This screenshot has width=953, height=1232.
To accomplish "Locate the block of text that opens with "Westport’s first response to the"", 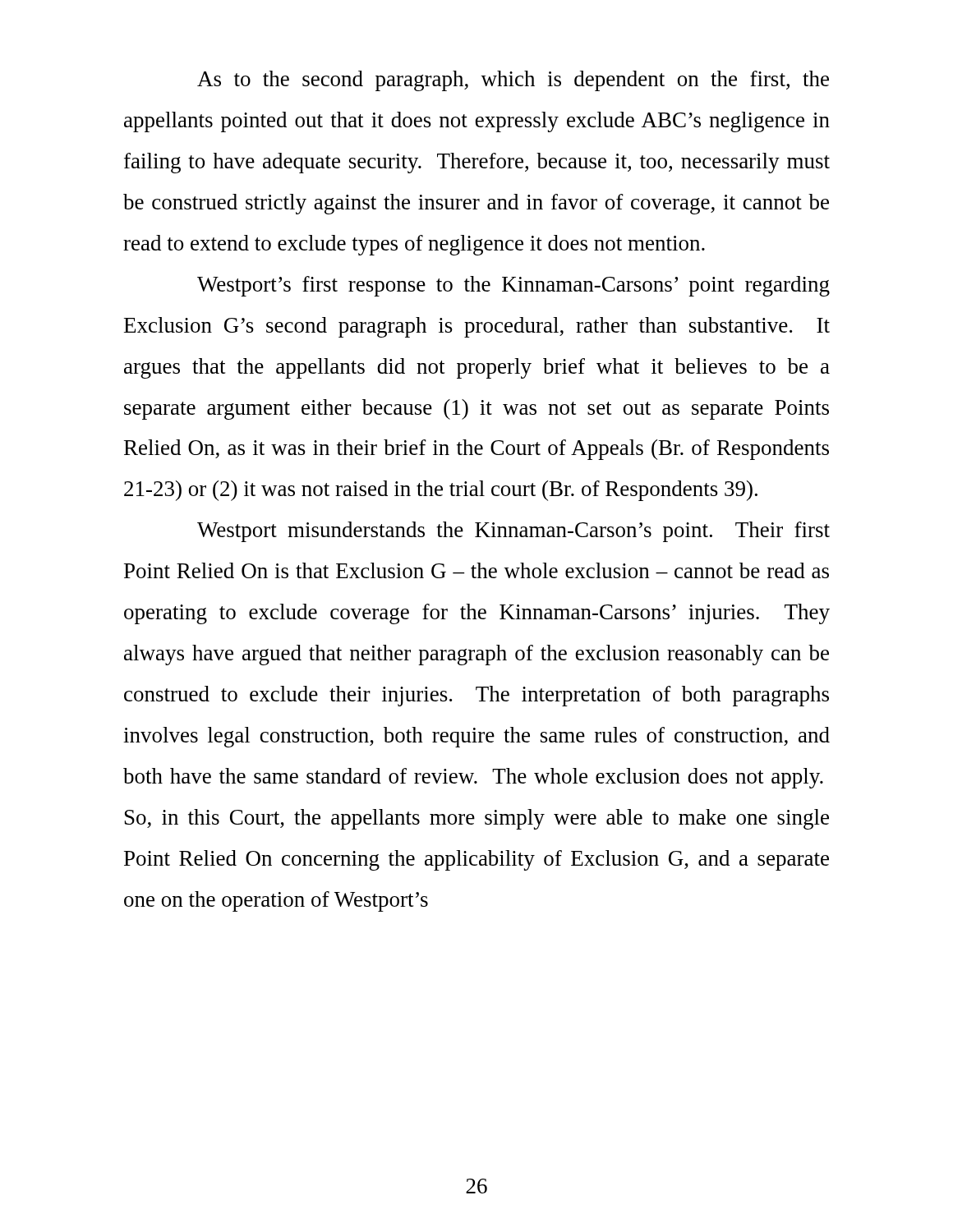I will point(513,286).
